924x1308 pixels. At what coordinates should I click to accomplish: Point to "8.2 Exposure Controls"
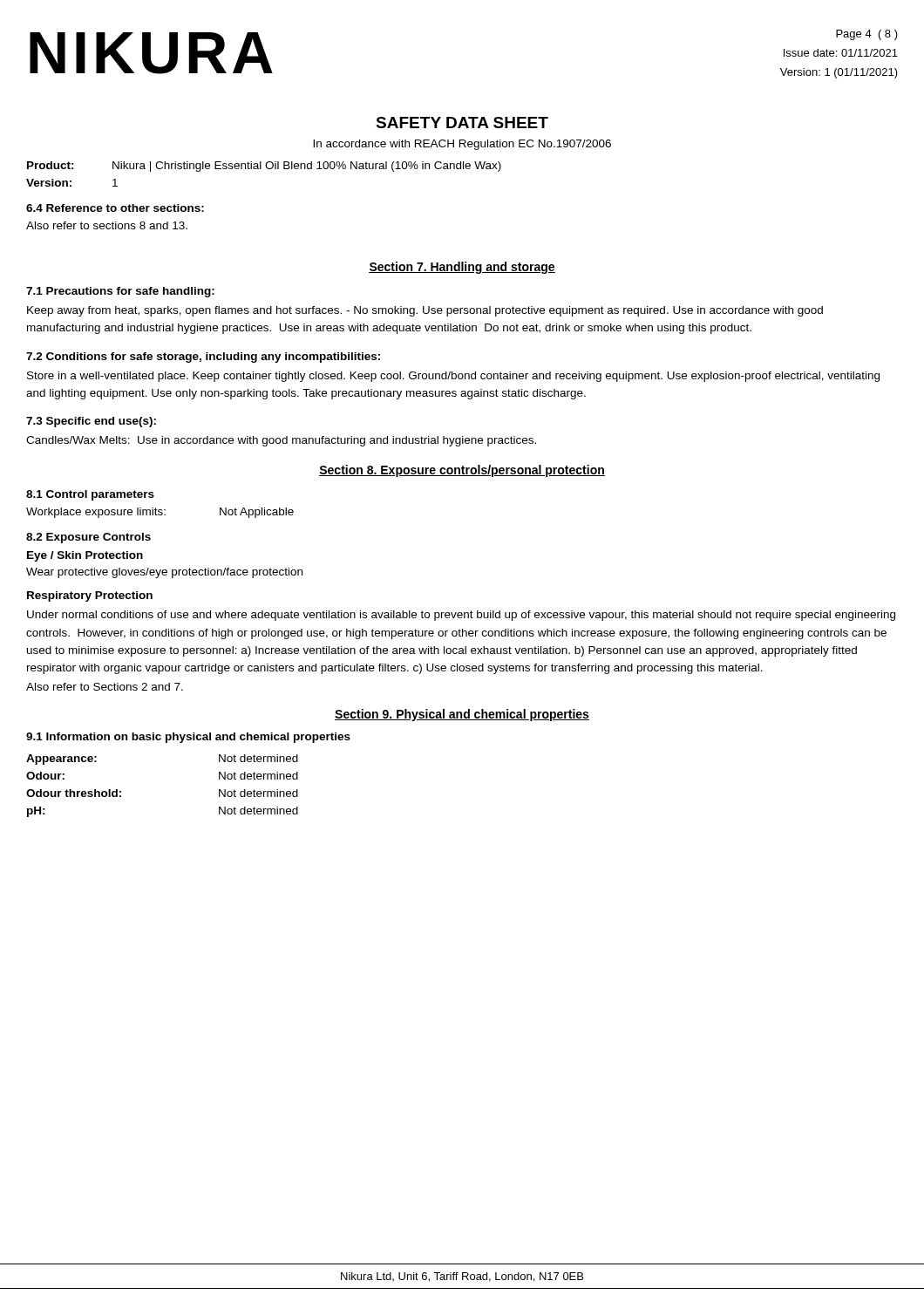89,537
